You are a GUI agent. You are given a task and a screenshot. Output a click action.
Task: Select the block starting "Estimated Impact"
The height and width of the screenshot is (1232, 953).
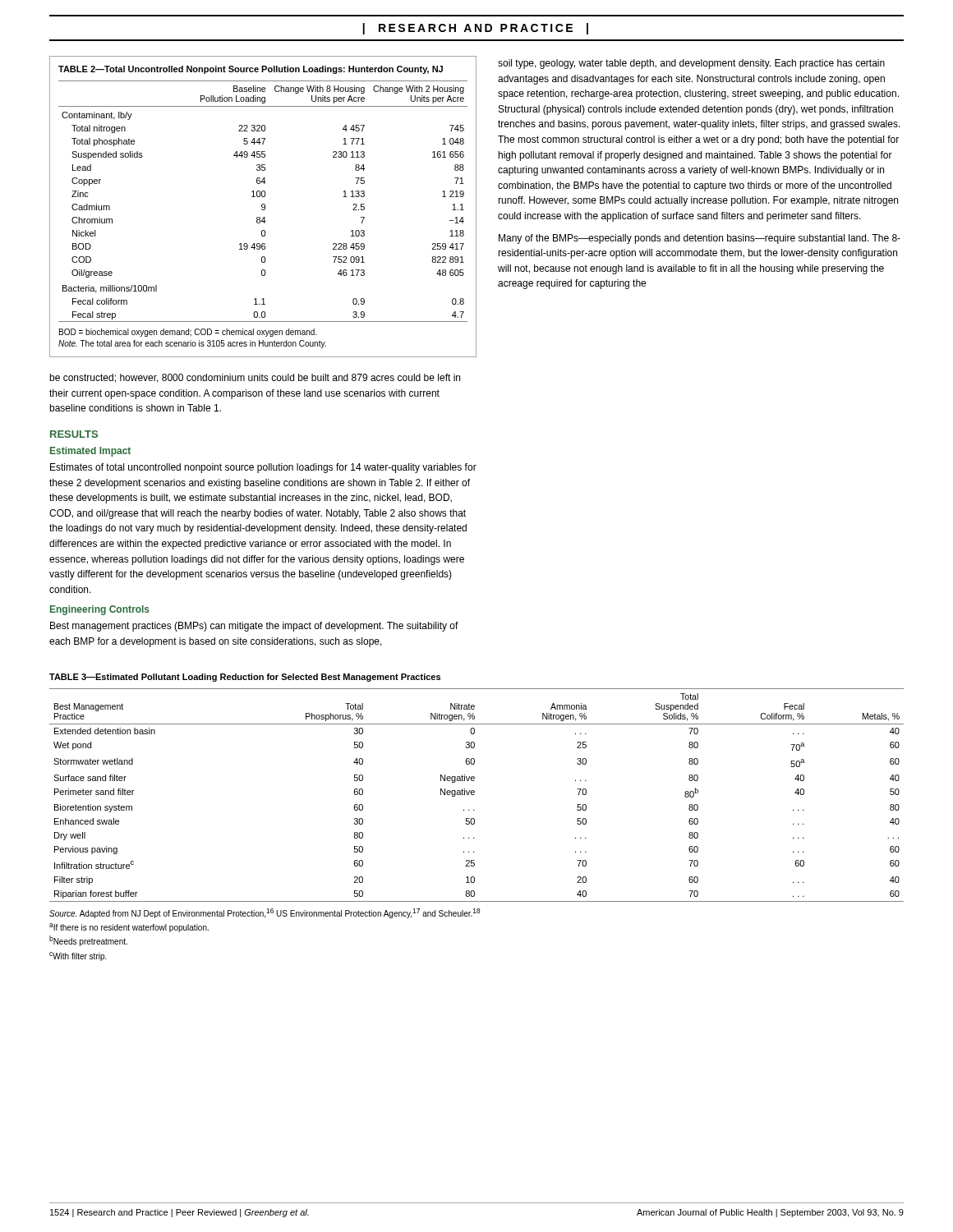pyautogui.click(x=90, y=451)
